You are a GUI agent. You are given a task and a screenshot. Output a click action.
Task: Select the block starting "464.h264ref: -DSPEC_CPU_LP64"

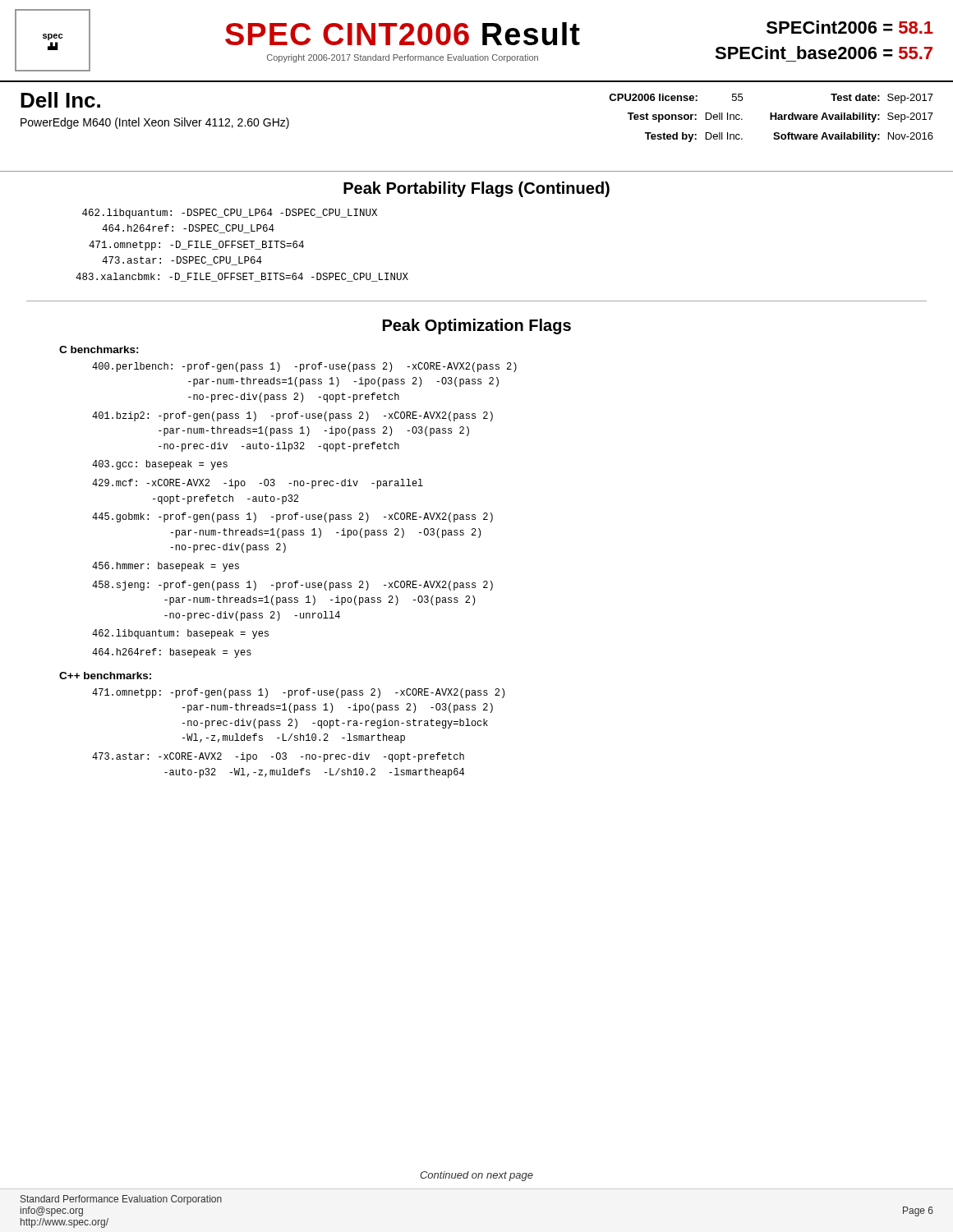point(188,229)
